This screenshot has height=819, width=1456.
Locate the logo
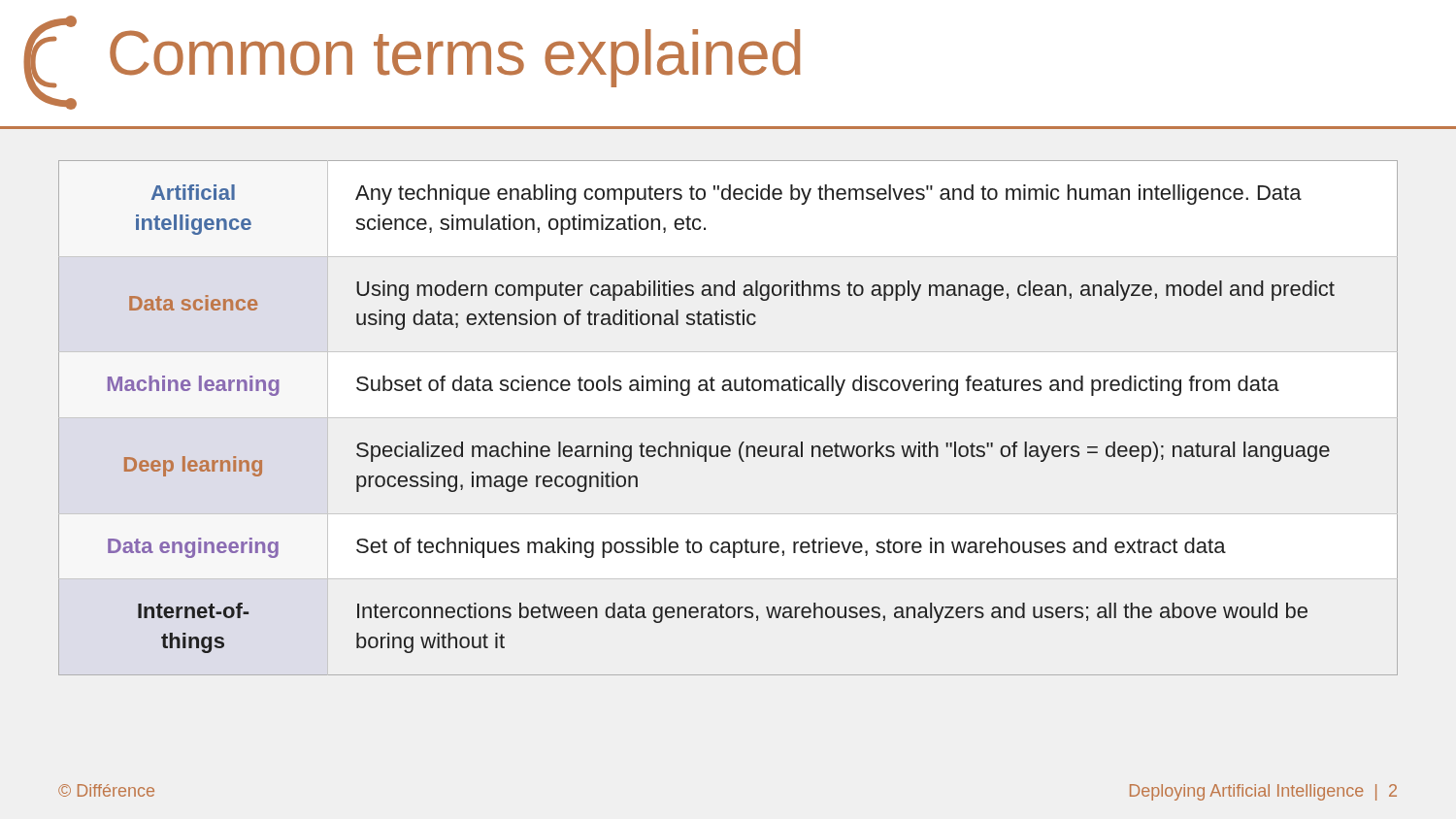click(59, 65)
